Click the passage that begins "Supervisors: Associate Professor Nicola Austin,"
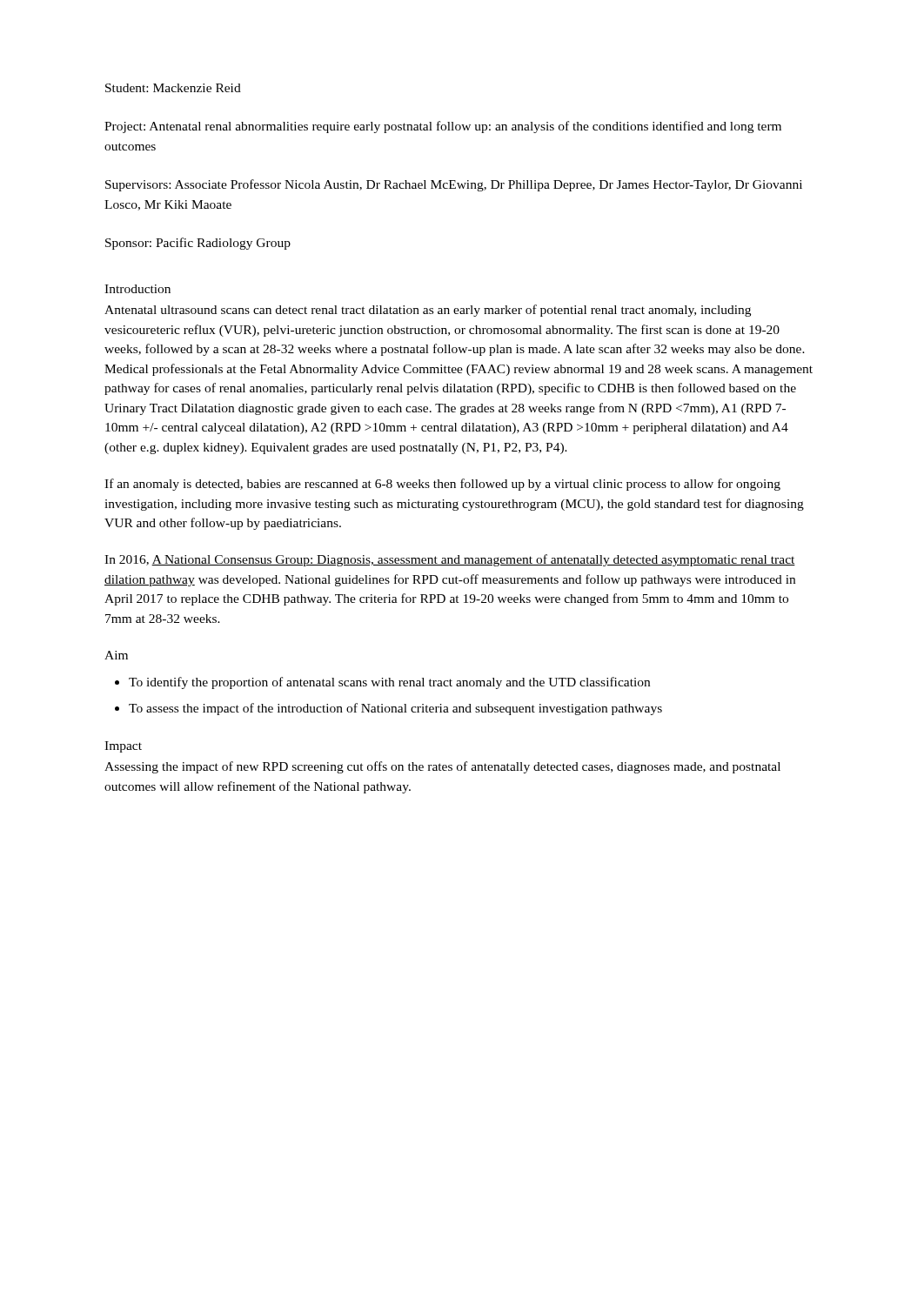This screenshot has width=924, height=1305. [x=462, y=195]
